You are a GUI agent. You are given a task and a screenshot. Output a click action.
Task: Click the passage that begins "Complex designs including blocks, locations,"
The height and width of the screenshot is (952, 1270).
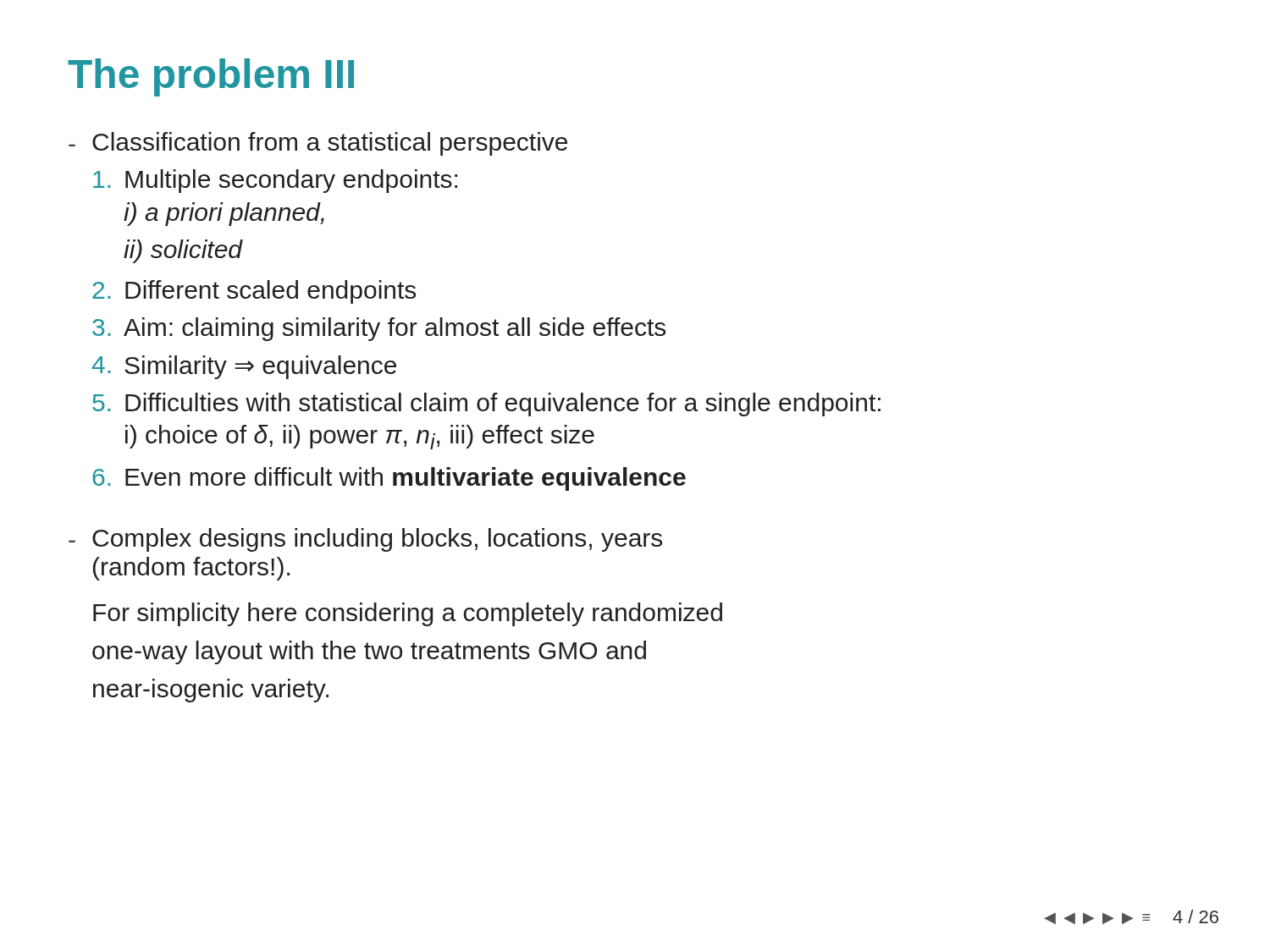(x=377, y=552)
